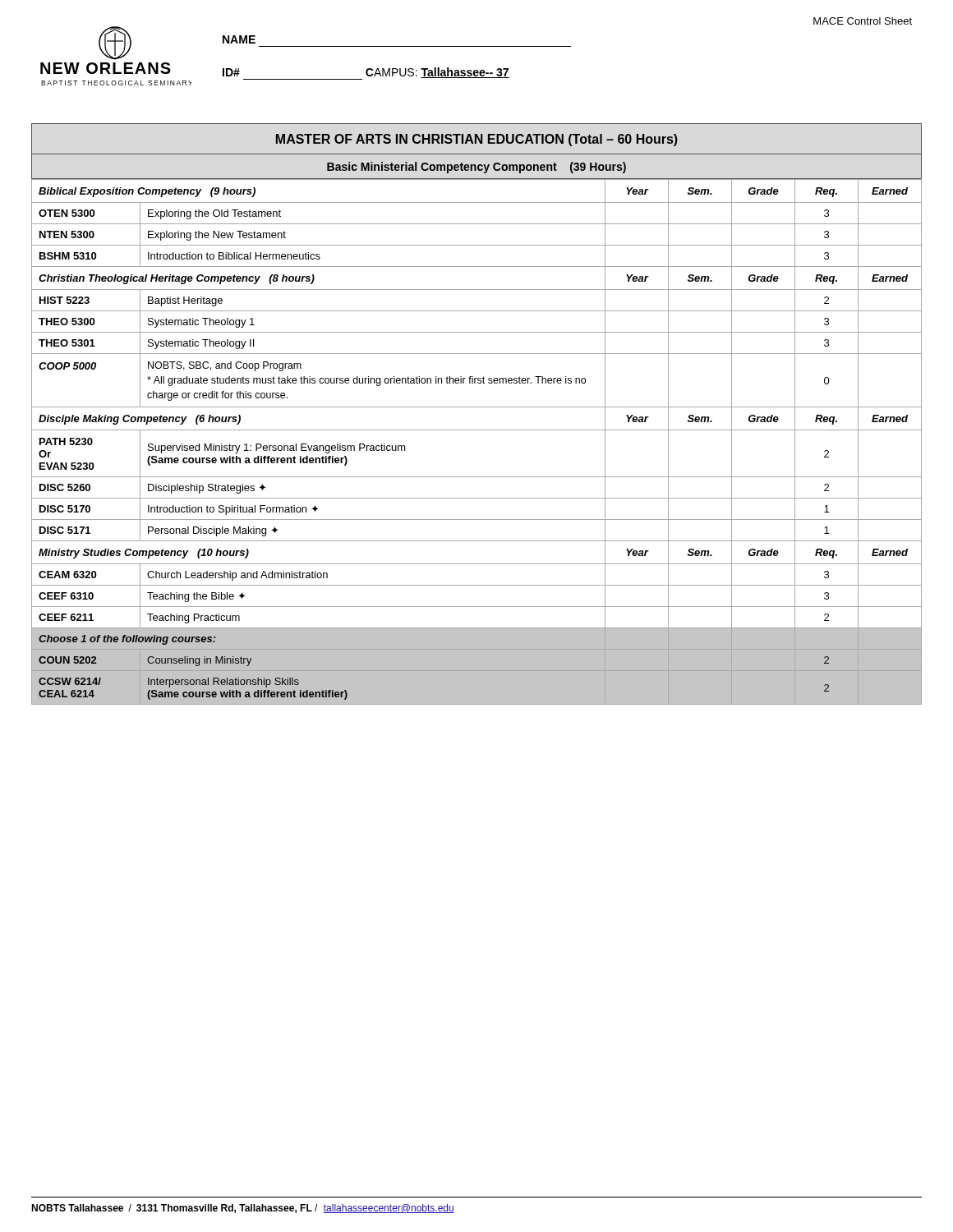Viewport: 953px width, 1232px height.
Task: Select the text starting "Basic Ministerial Competency Component (39 Hours)"
Action: (476, 167)
